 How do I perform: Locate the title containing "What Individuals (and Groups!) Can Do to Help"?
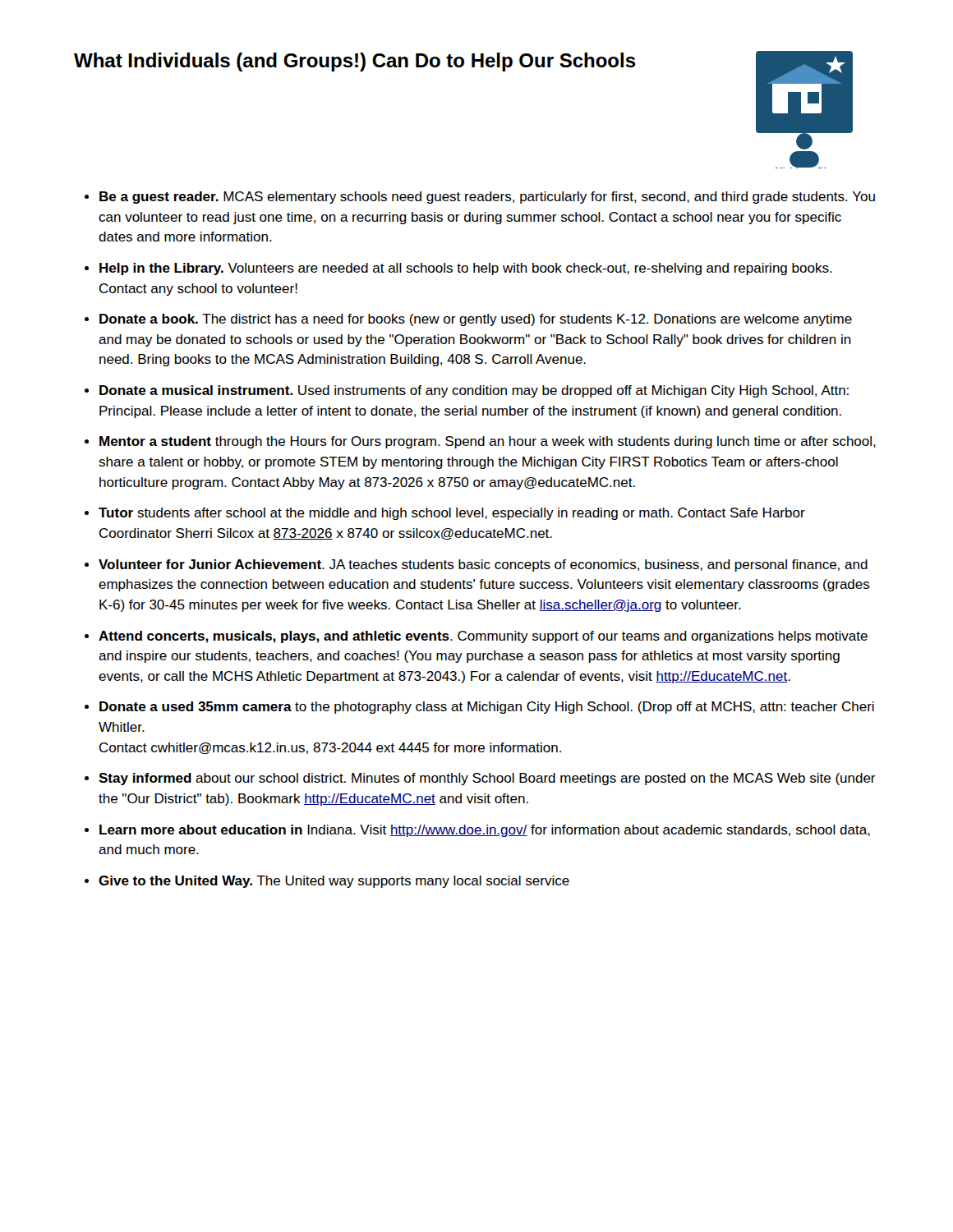pos(398,61)
